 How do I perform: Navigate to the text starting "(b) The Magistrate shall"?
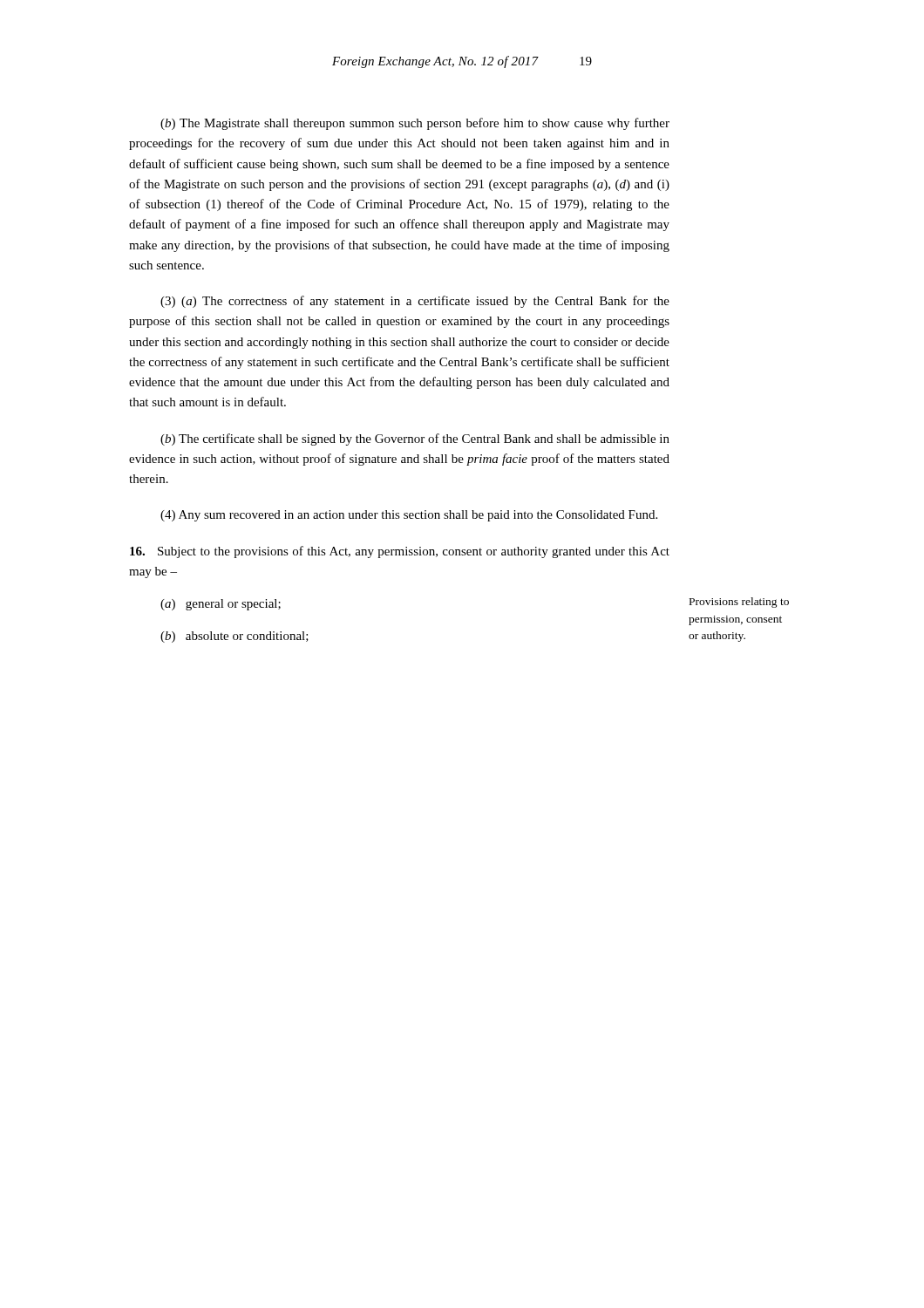pyautogui.click(x=399, y=194)
